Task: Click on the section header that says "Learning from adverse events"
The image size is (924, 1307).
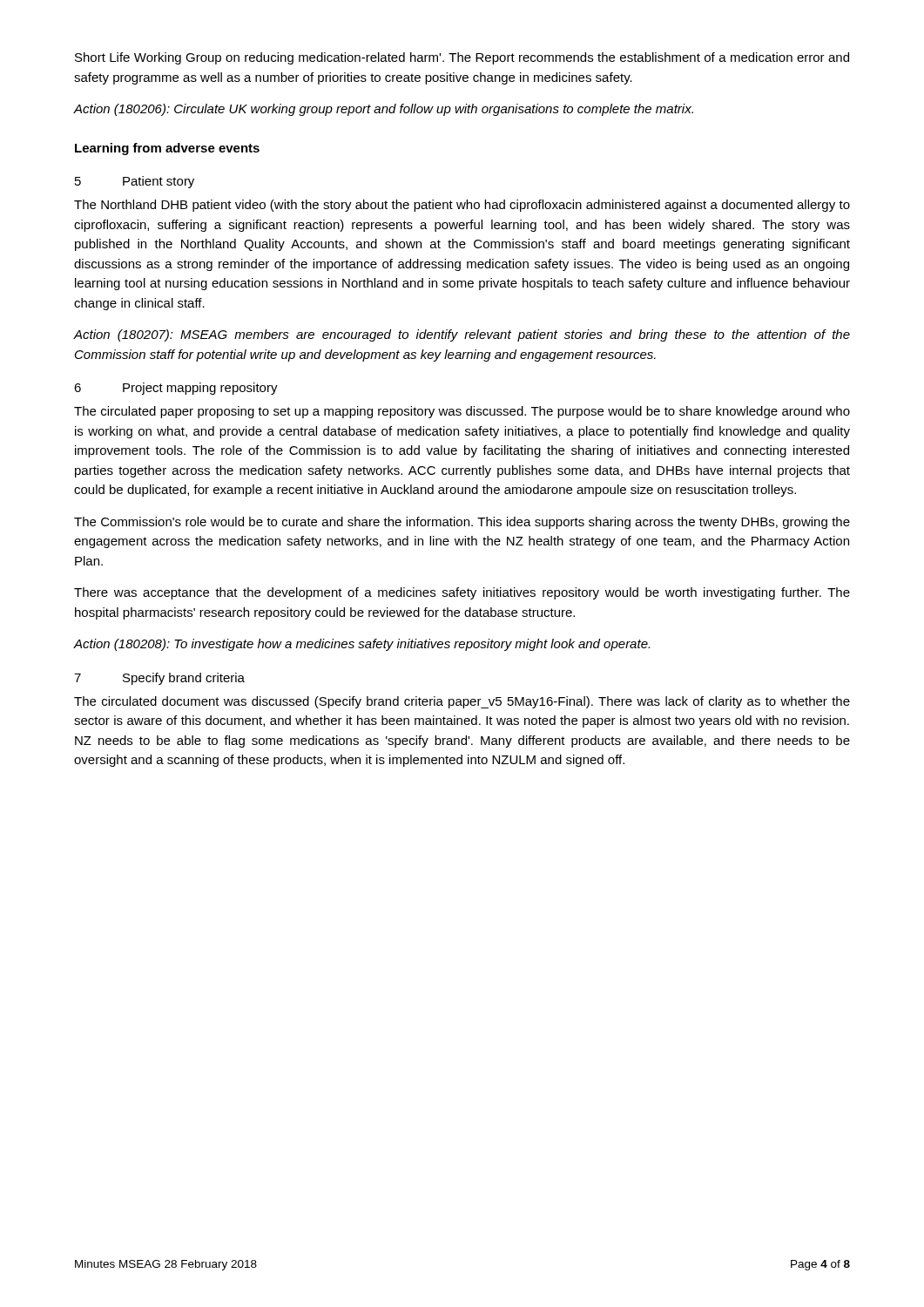Action: click(x=167, y=149)
